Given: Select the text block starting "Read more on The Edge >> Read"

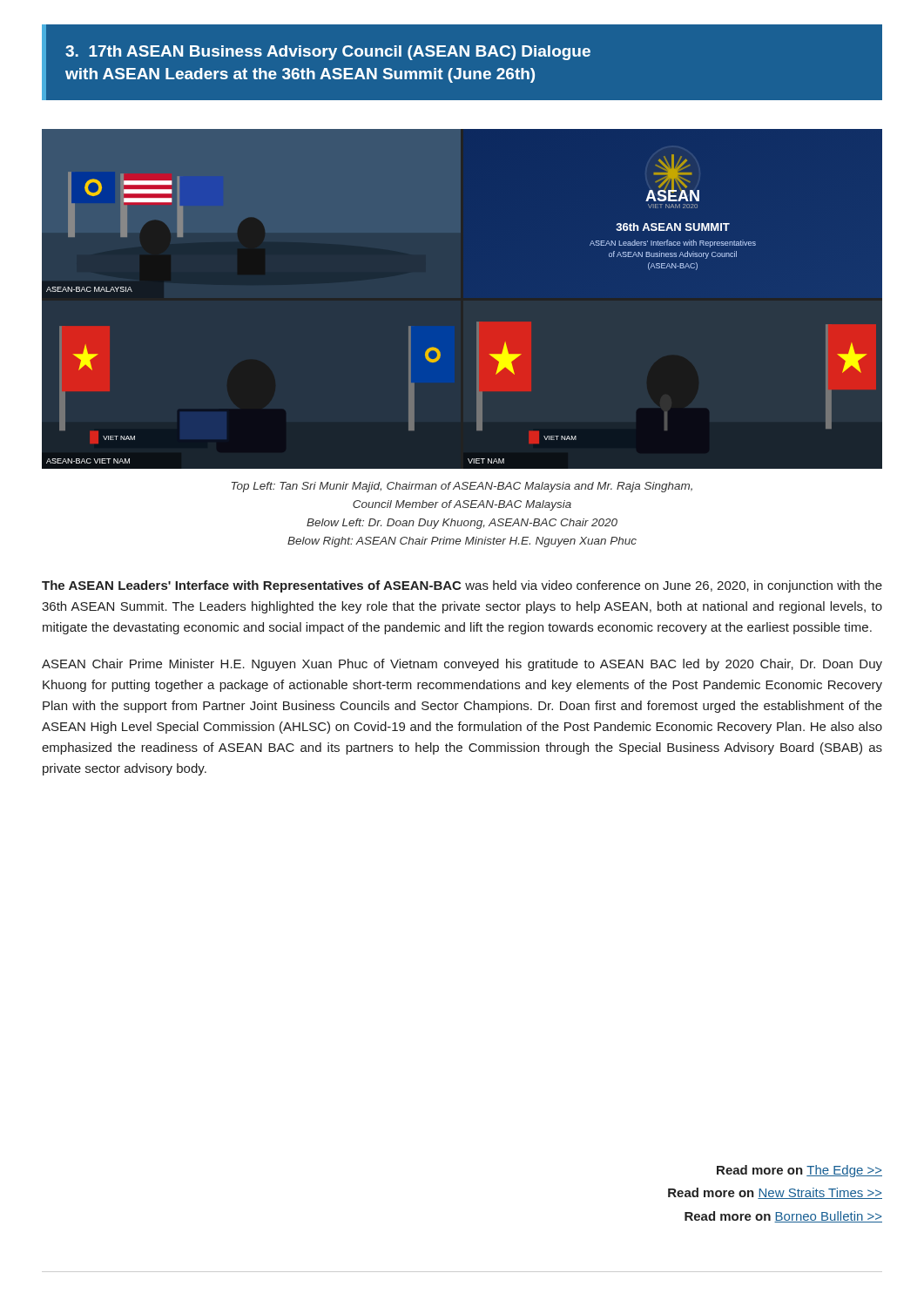Looking at the screenshot, I should click(x=799, y=1171).
